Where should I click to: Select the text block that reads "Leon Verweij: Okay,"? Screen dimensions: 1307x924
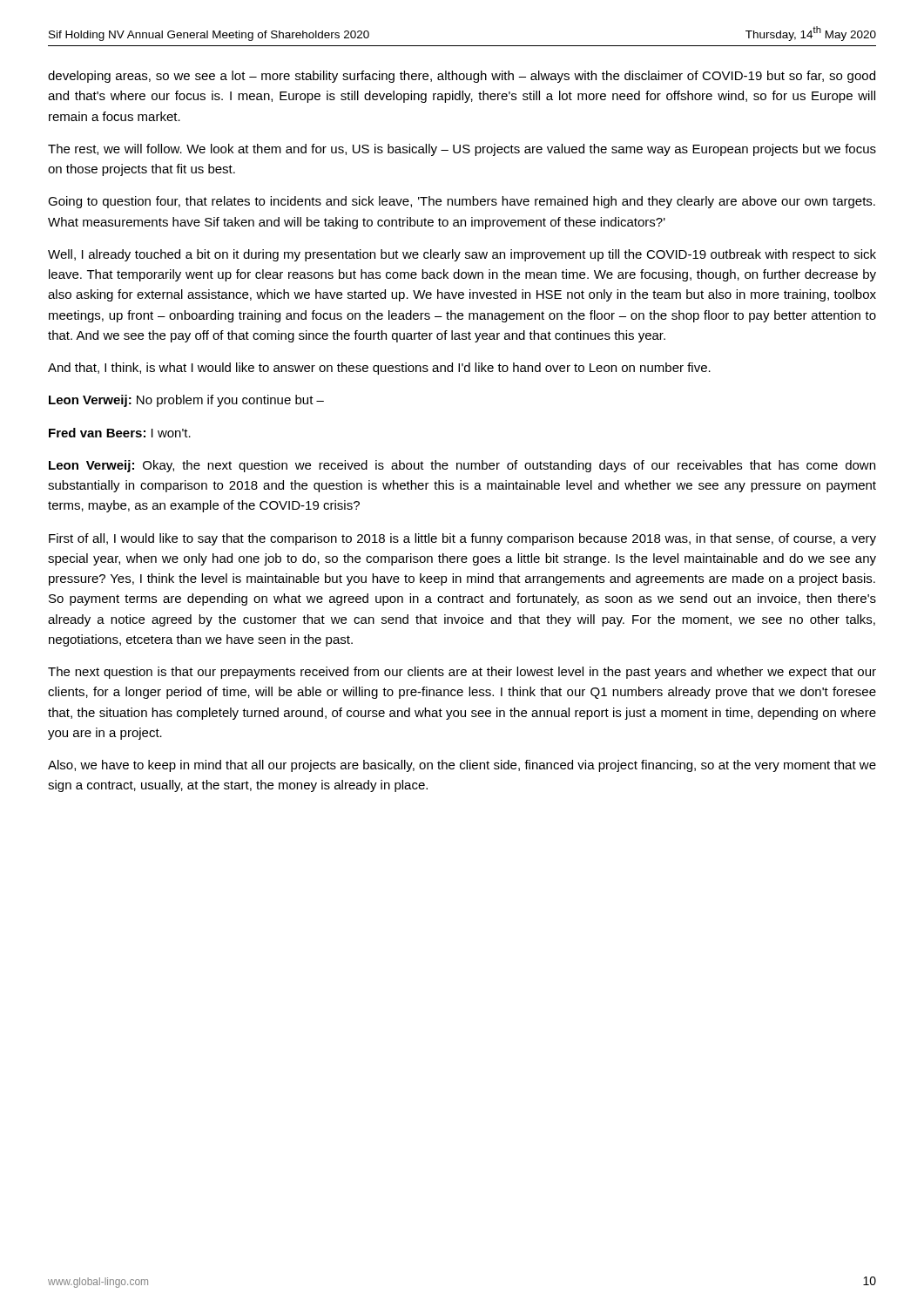(462, 485)
